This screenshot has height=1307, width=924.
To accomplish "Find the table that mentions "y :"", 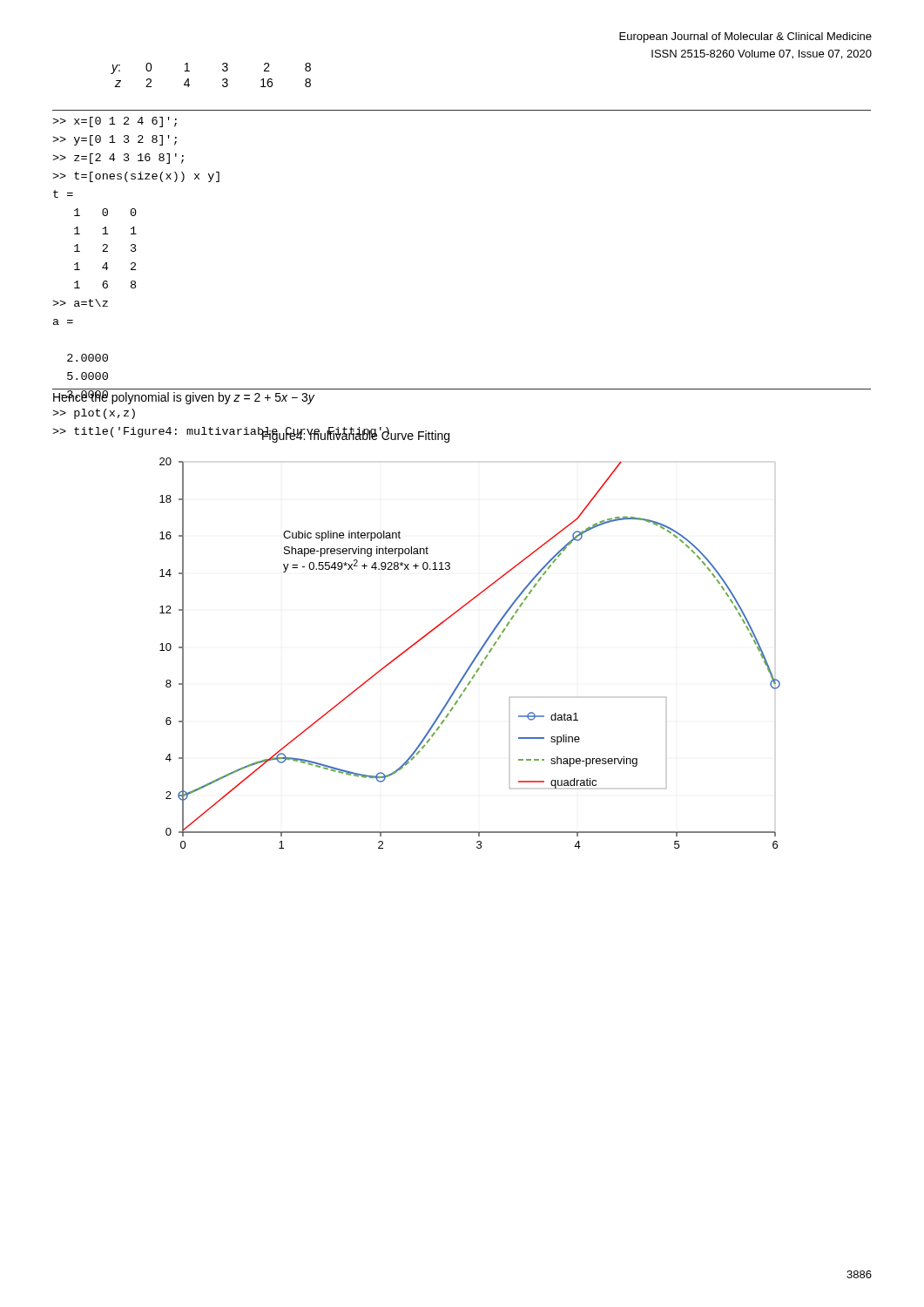I will pyautogui.click(x=212, y=75).
